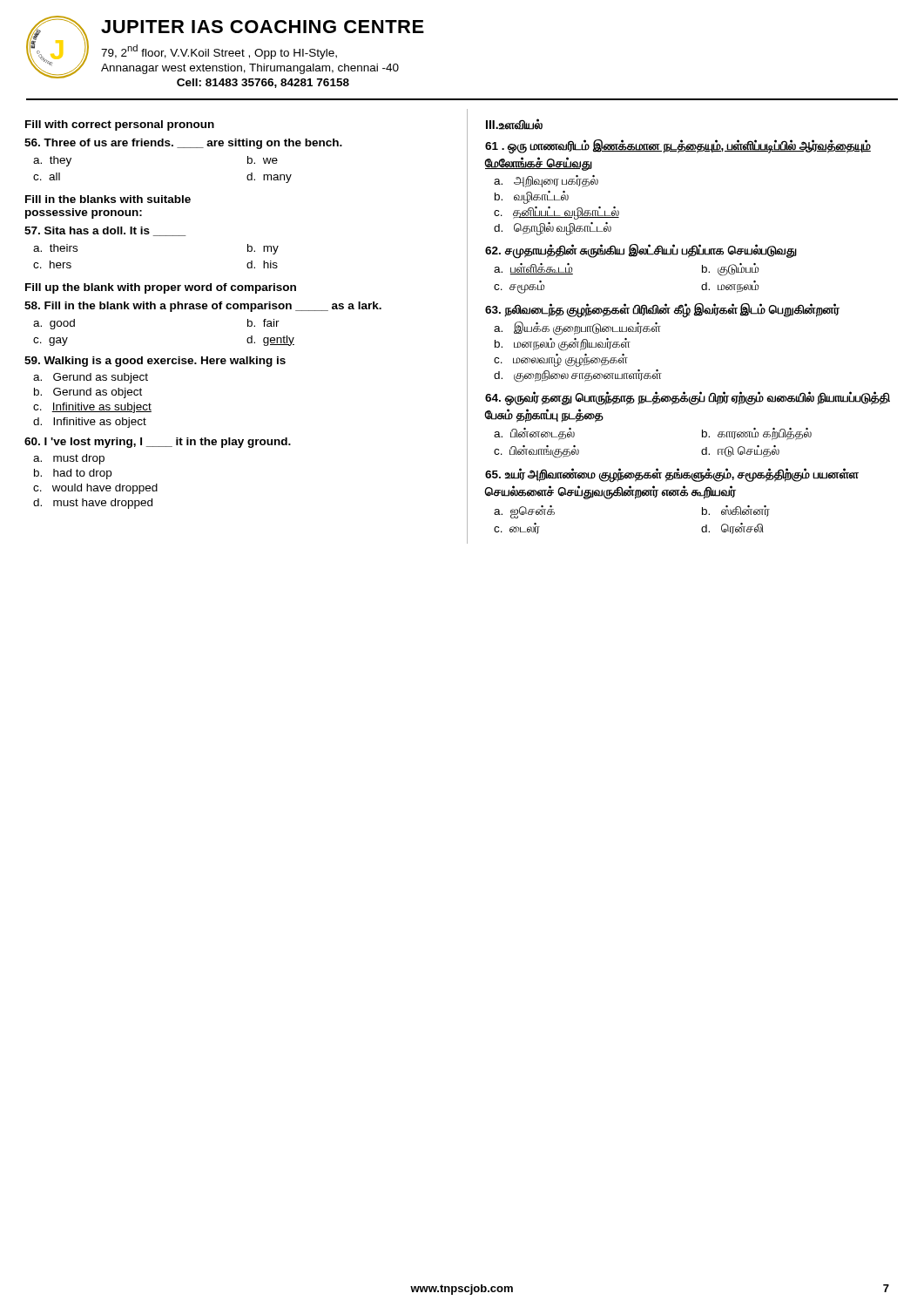Locate the text "d. மனநலம்"
Image resolution: width=924 pixels, height=1307 pixels.
point(730,286)
